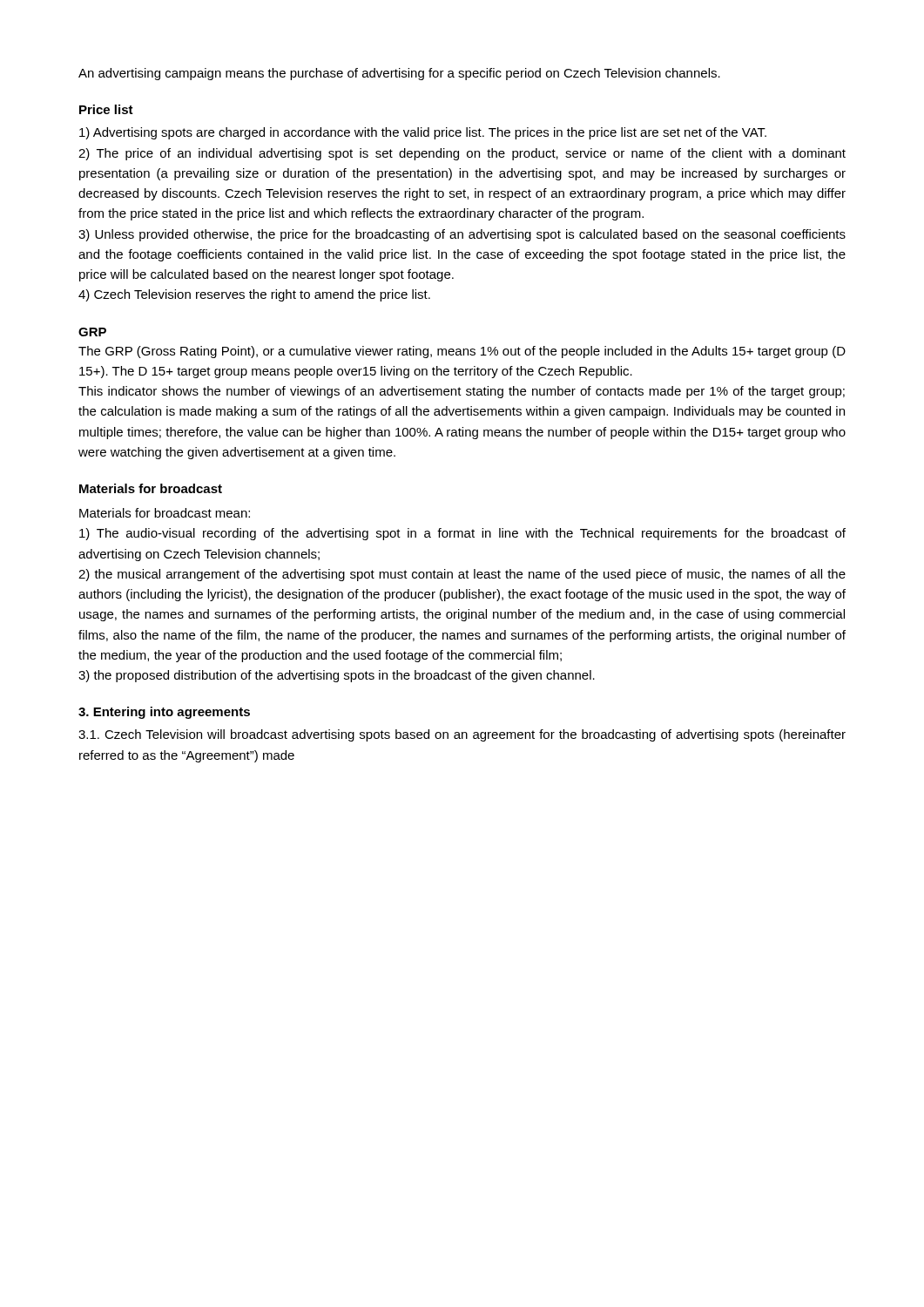
Task: Find the text starting "An advertising campaign means the"
Action: click(x=400, y=73)
